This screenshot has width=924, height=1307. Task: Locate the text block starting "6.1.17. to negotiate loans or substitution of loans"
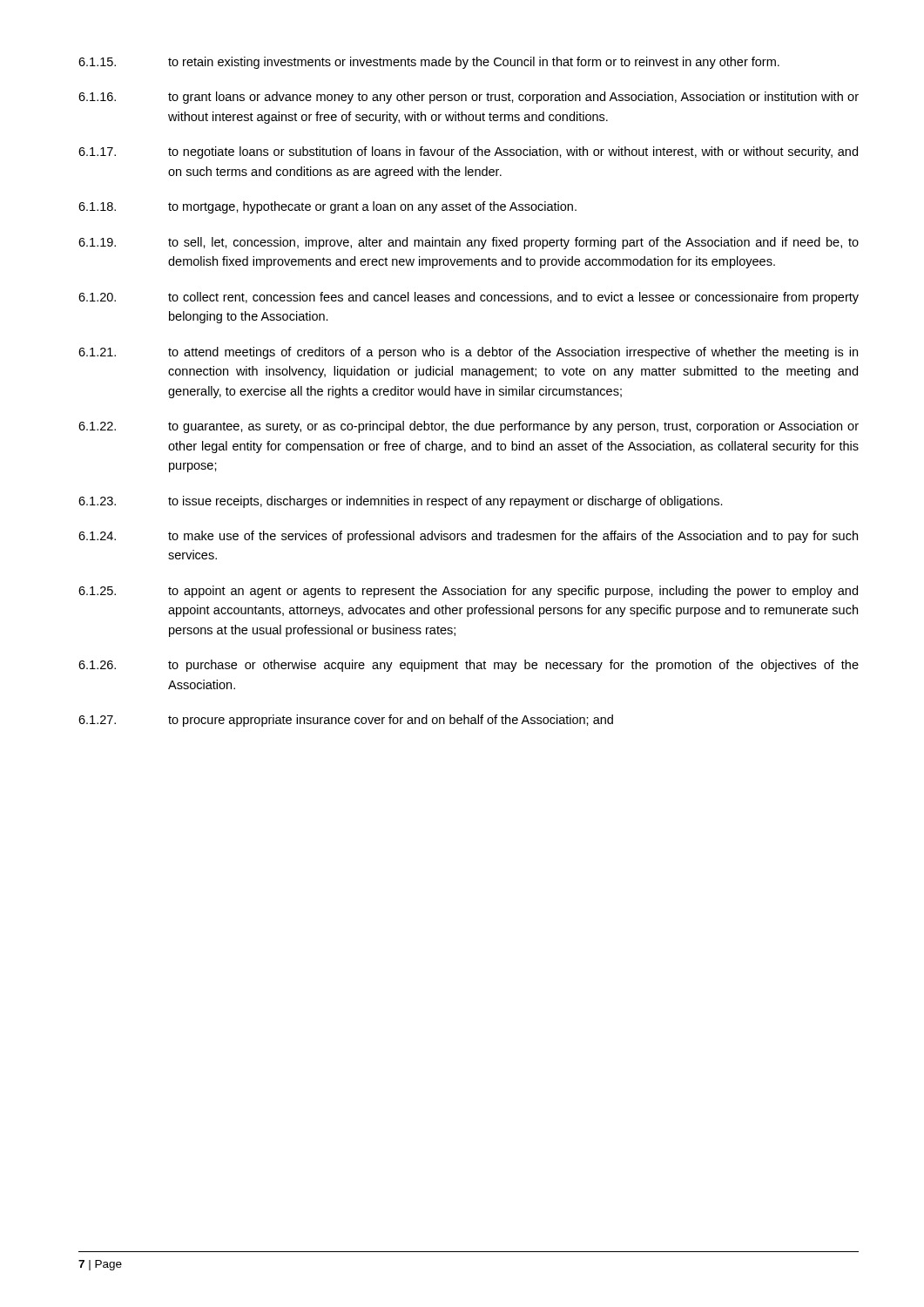pyautogui.click(x=469, y=162)
